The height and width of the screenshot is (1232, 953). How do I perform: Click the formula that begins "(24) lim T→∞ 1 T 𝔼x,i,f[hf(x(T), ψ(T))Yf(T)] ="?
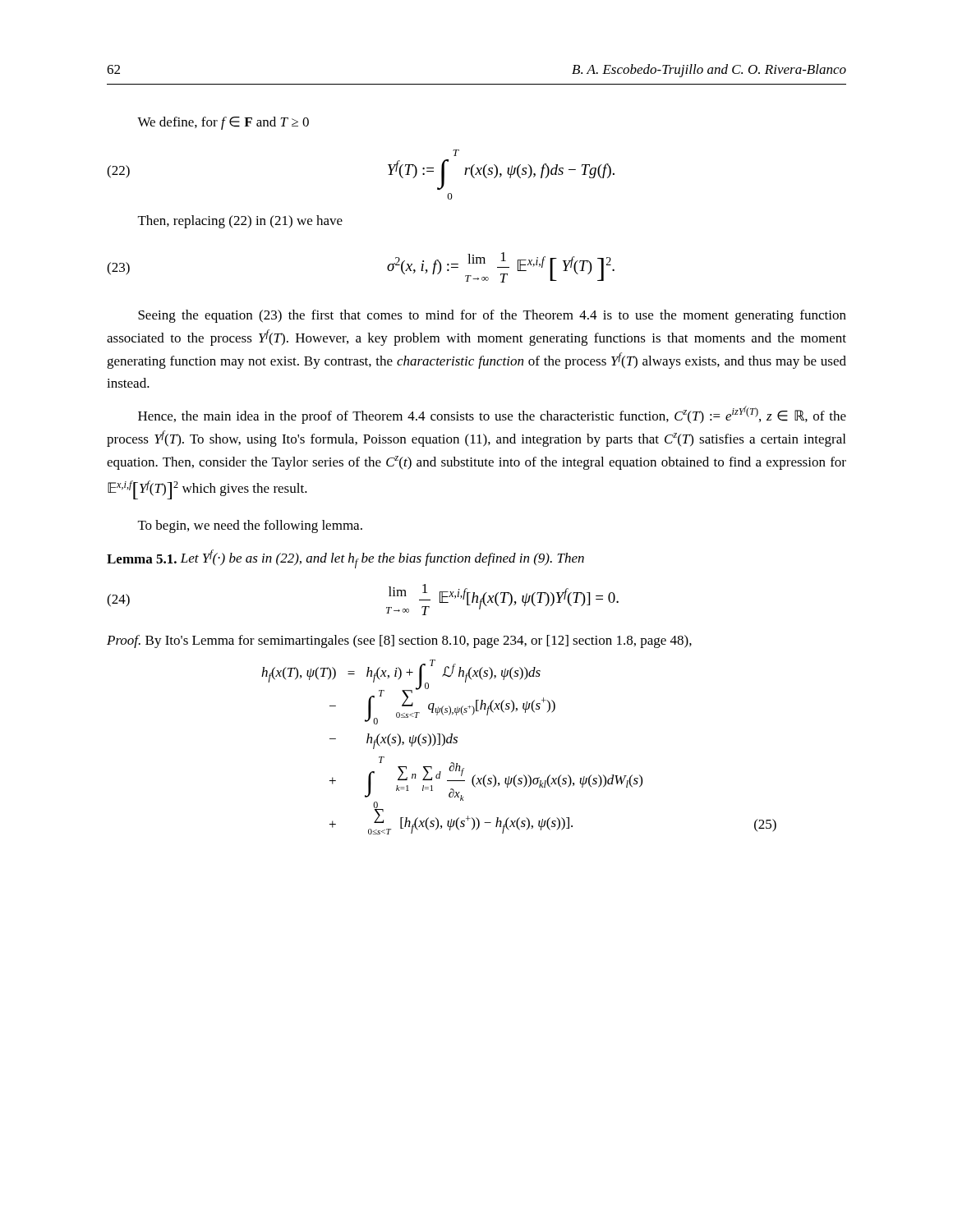tap(476, 600)
